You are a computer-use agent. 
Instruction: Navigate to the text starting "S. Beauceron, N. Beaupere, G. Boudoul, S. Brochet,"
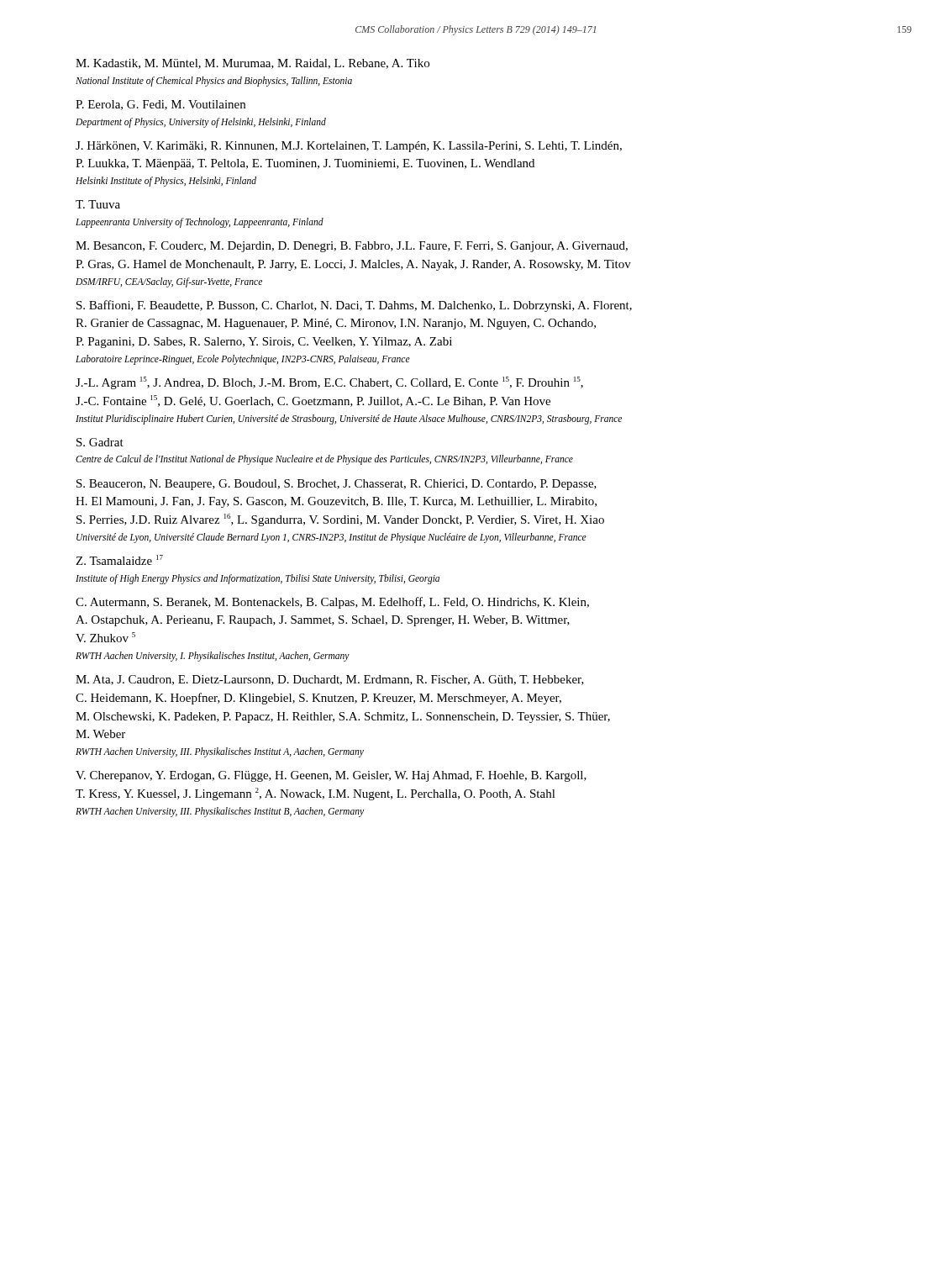pyautogui.click(x=340, y=501)
